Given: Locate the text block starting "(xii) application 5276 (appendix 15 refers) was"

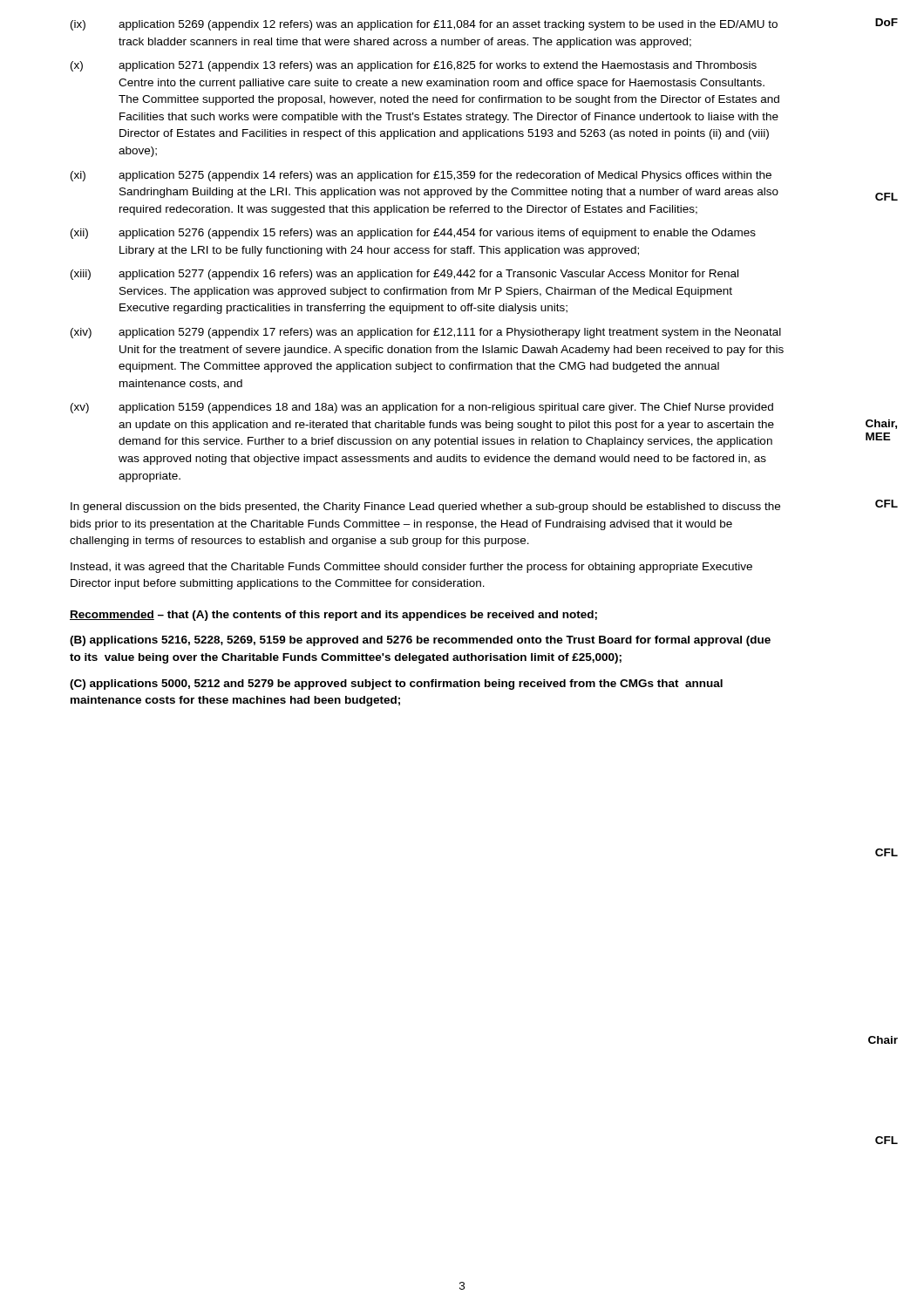Looking at the screenshot, I should point(427,241).
